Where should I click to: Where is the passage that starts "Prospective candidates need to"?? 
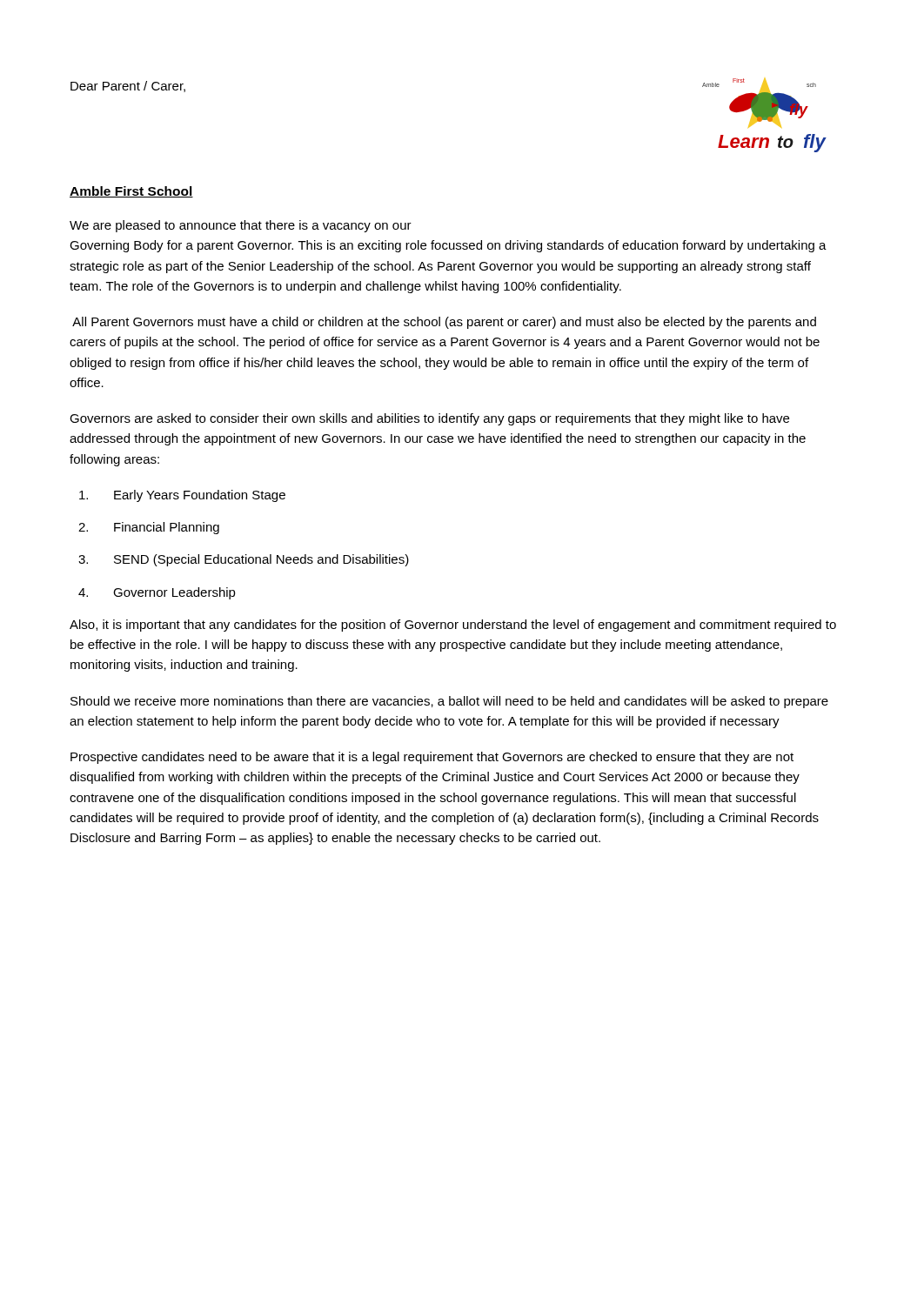[444, 797]
